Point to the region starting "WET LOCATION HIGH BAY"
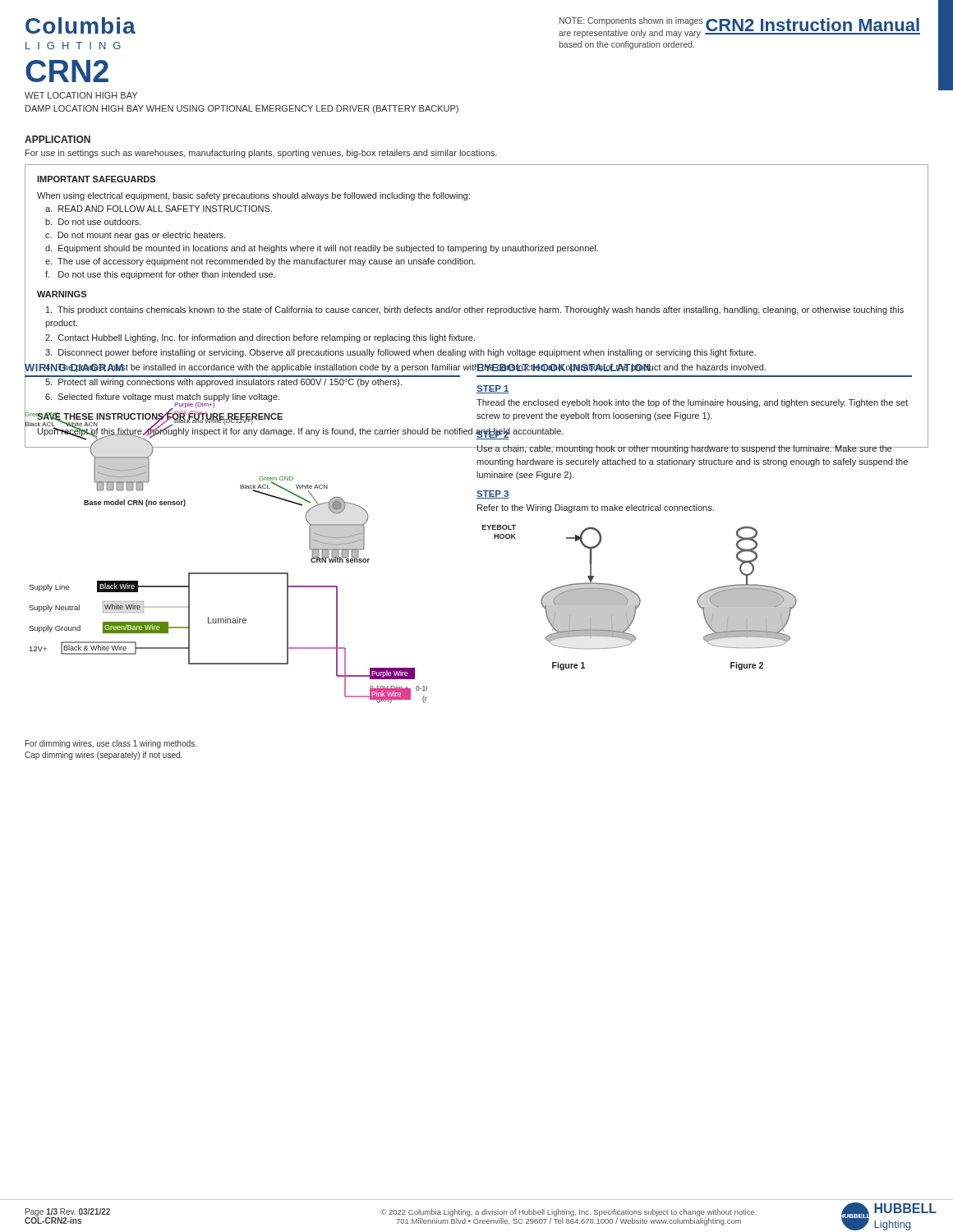 (81, 95)
